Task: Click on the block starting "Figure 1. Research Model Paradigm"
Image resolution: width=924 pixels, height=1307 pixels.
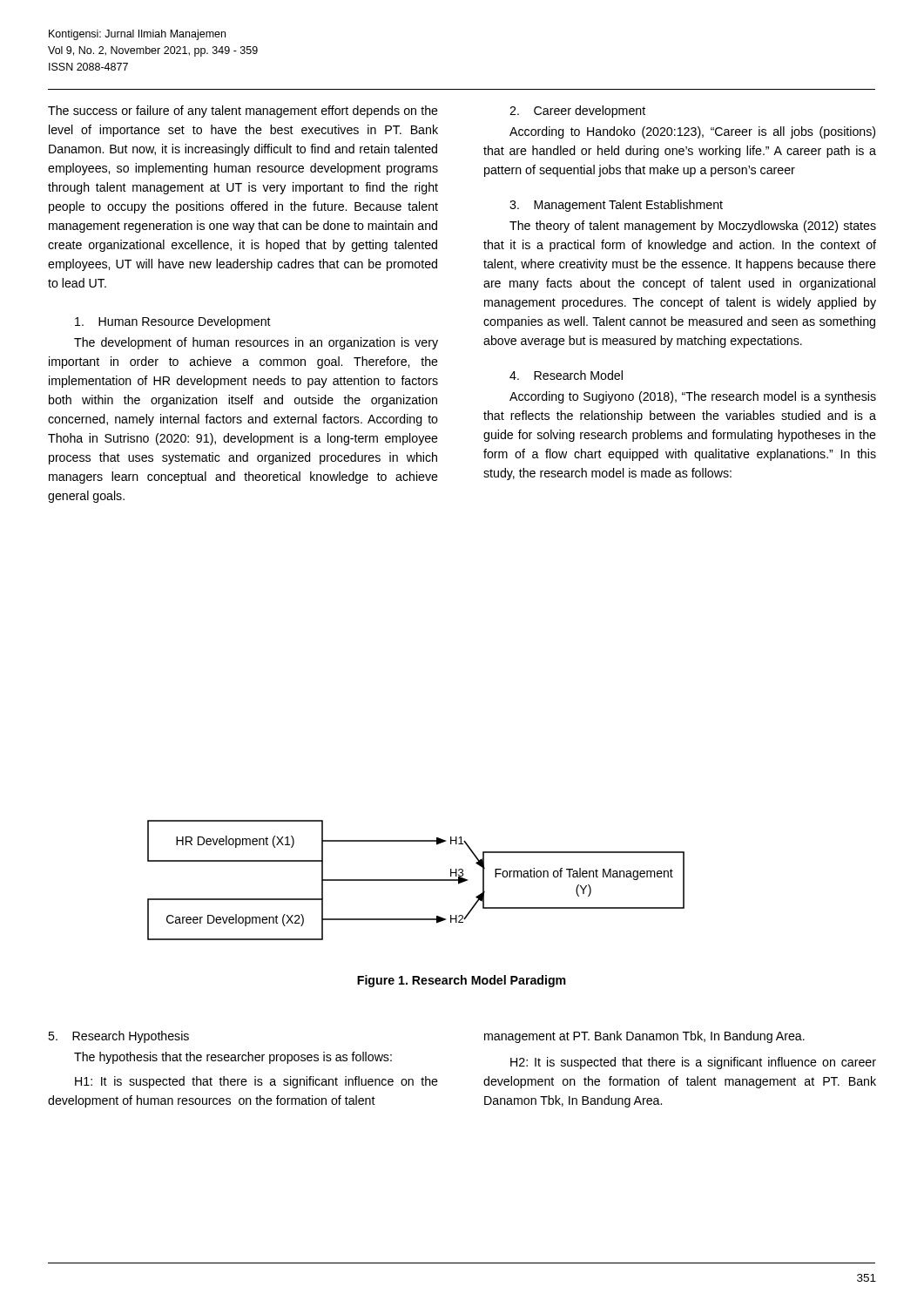Action: pos(462,980)
